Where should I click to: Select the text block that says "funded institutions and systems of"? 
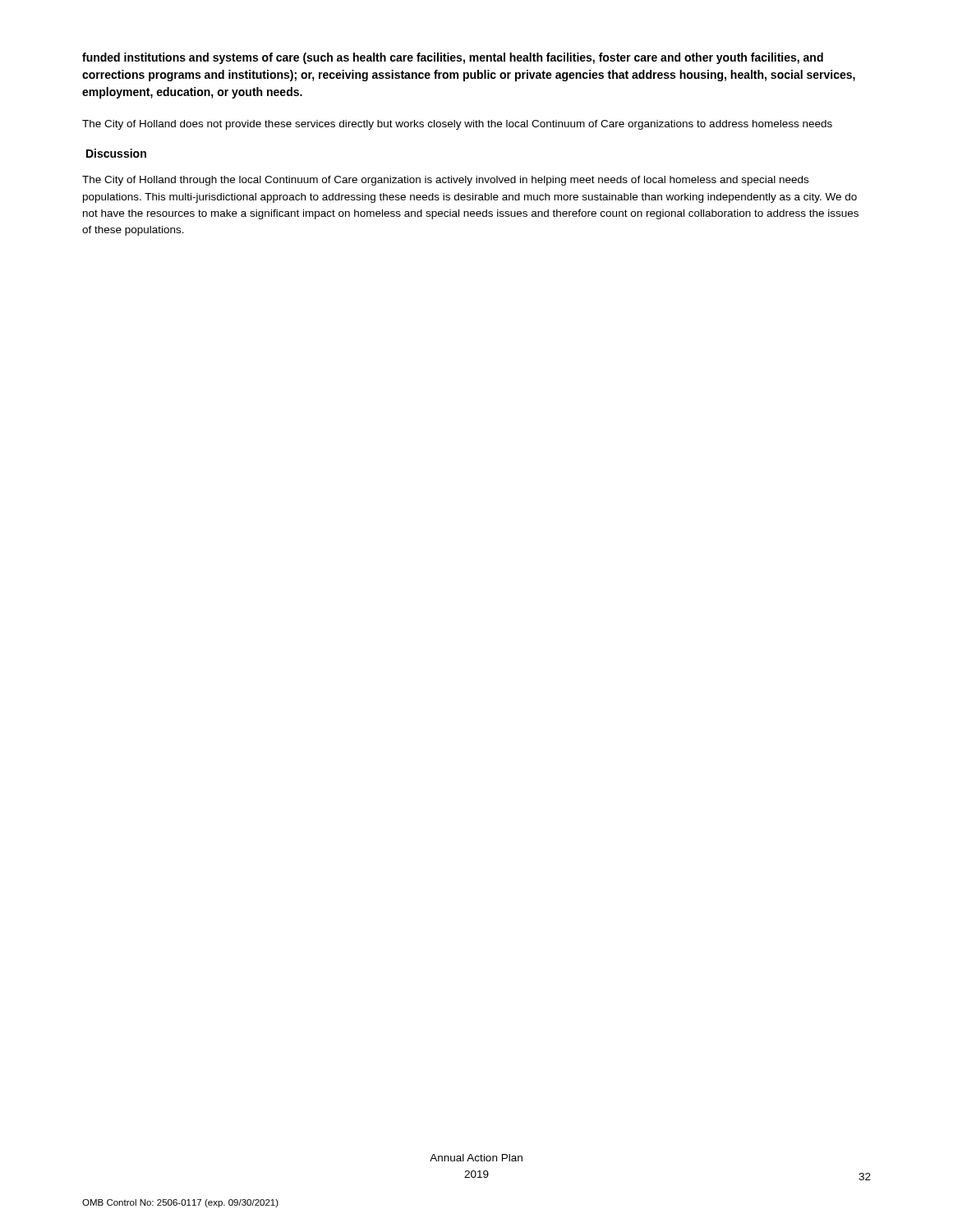(469, 75)
